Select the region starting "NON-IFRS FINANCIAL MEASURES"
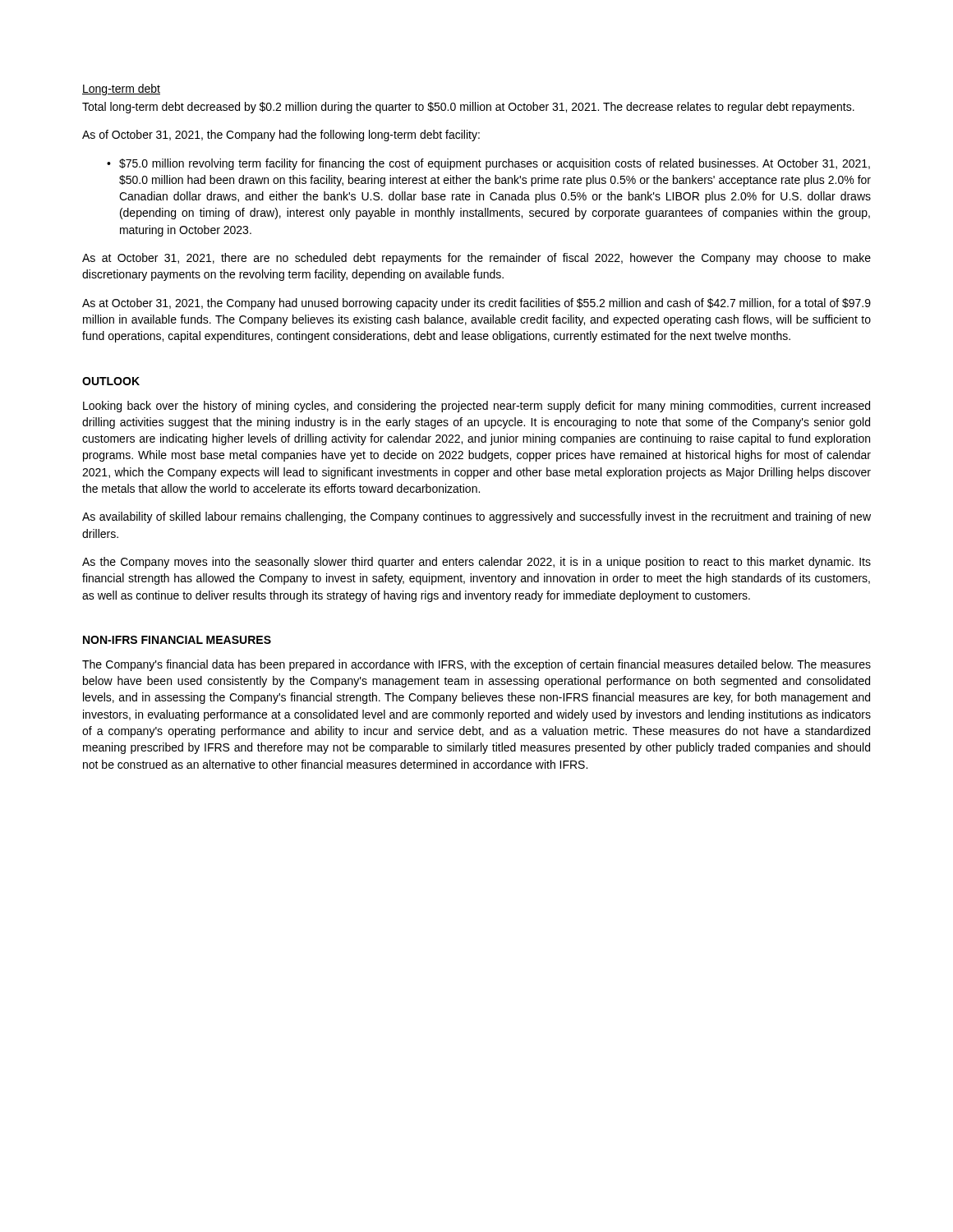 point(177,640)
